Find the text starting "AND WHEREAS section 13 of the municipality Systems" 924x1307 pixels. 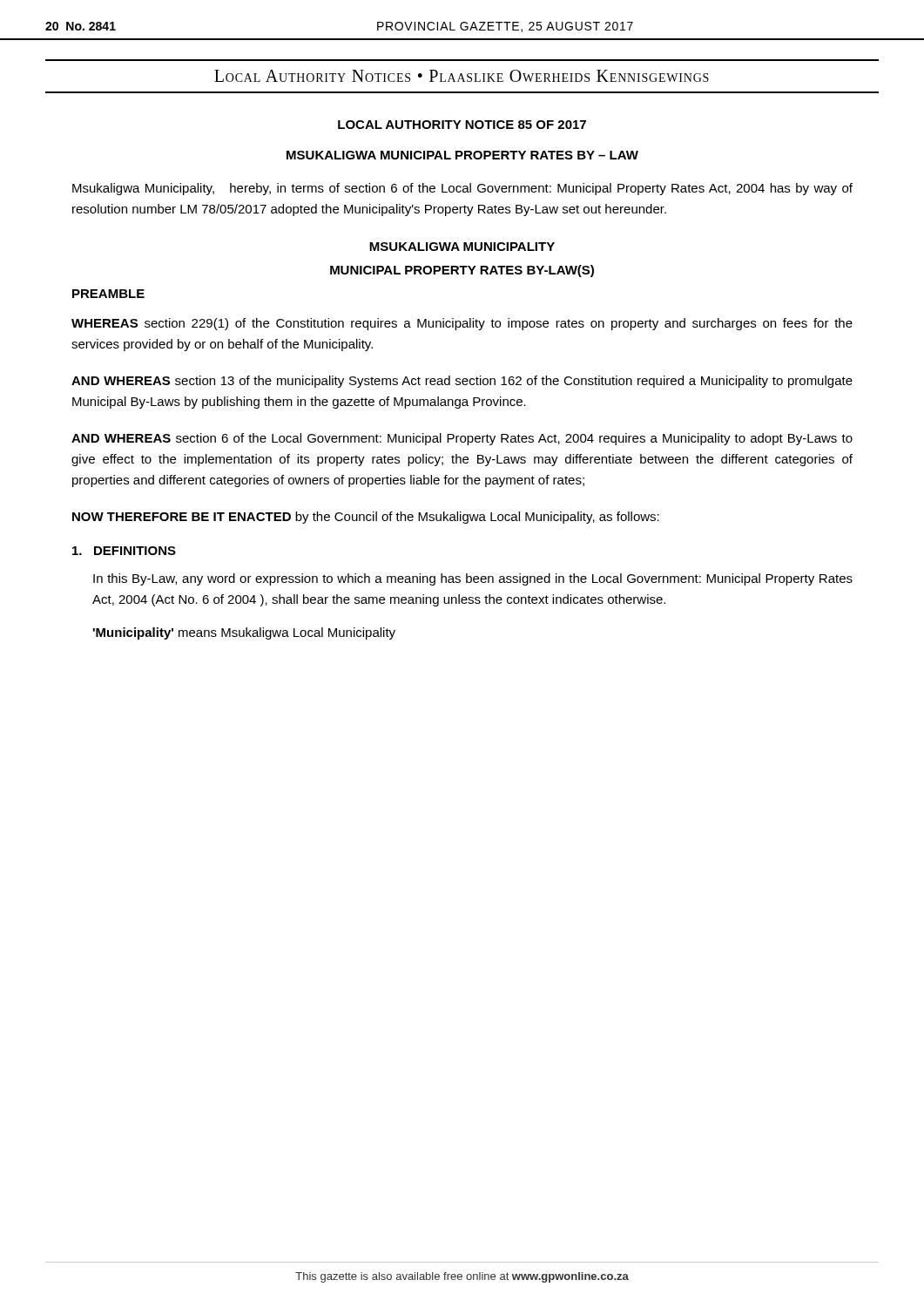pos(462,391)
